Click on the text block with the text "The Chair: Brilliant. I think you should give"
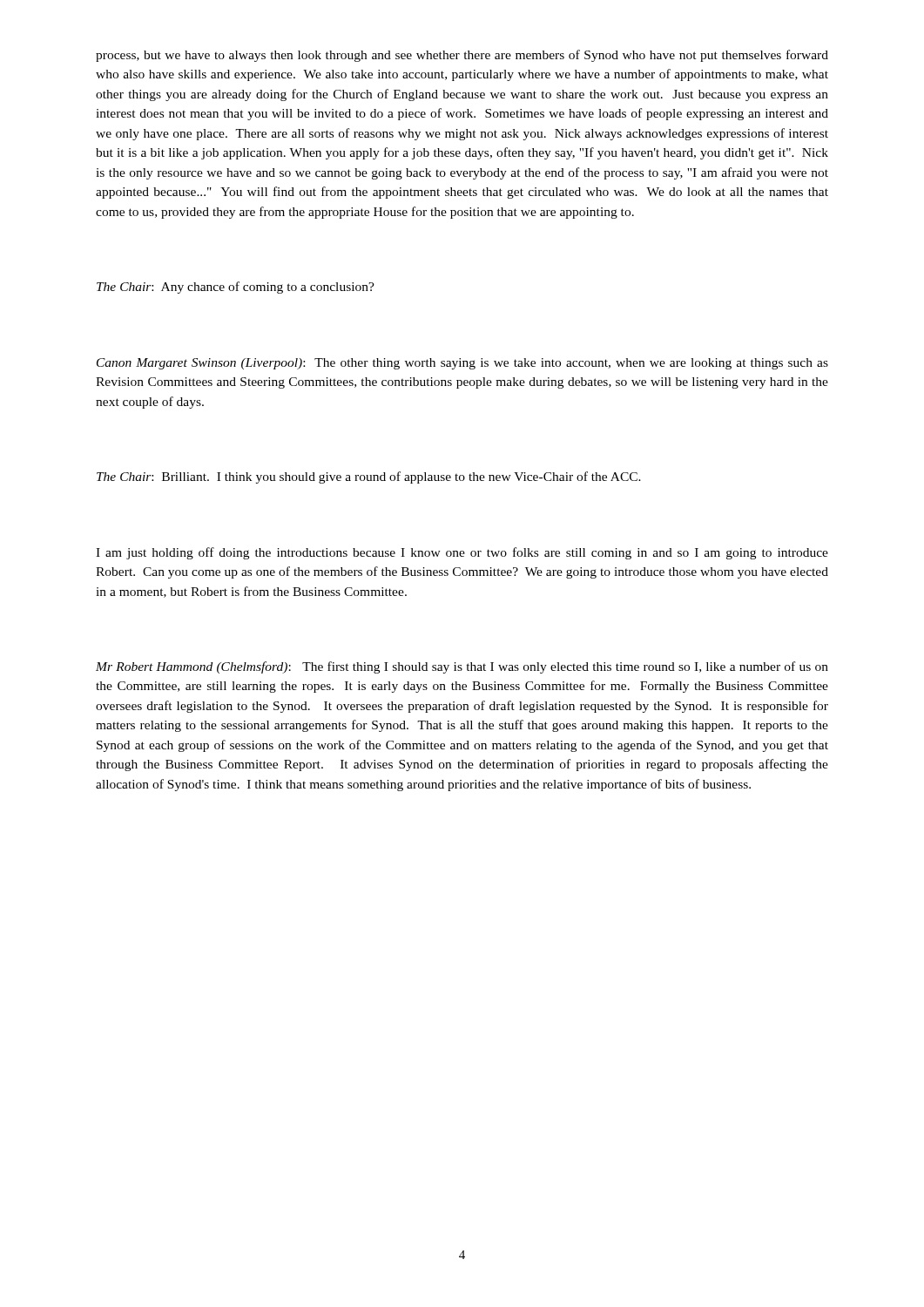Screen dimensions: 1307x924 369,476
